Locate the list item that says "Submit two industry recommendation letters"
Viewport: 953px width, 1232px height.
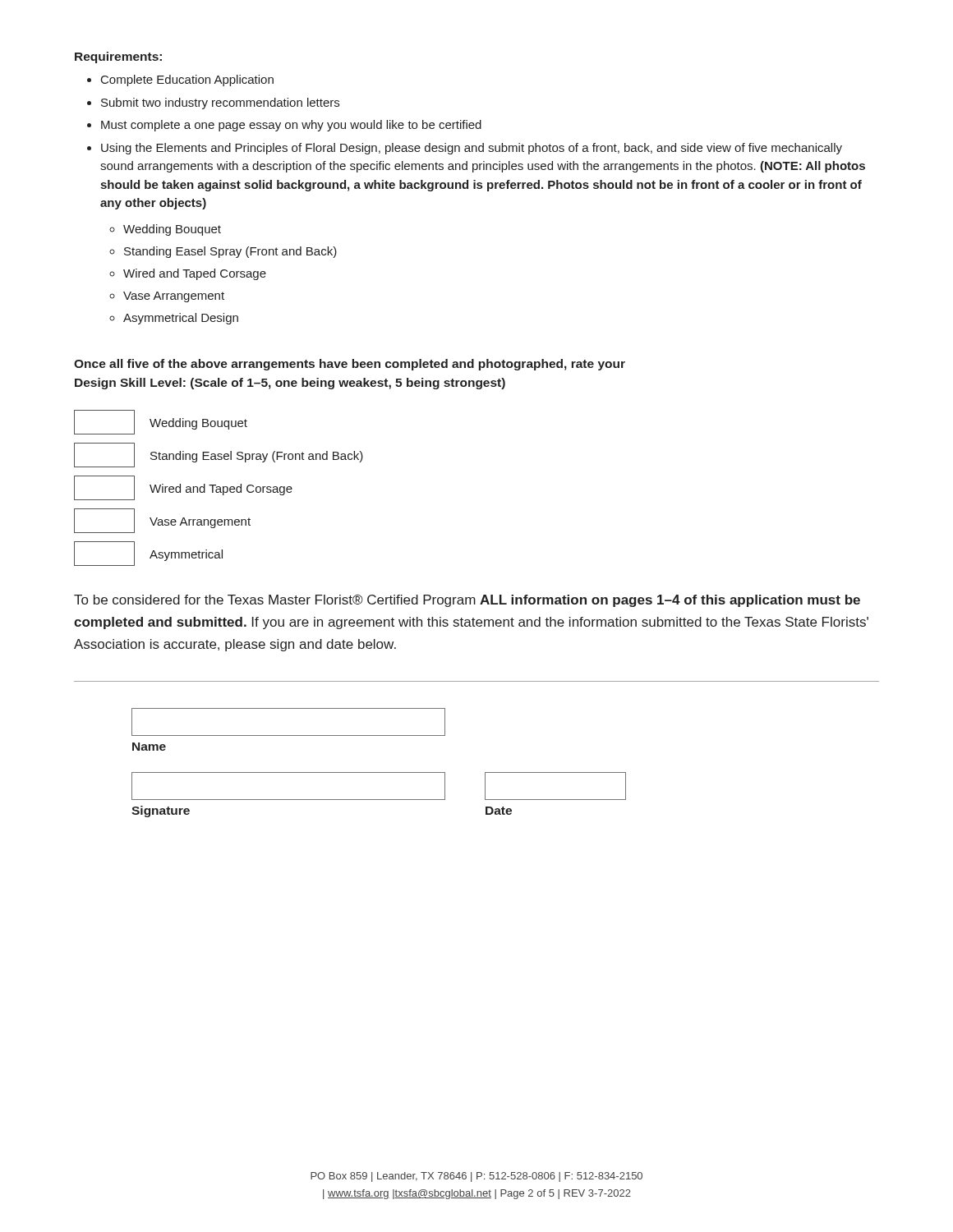(x=220, y=102)
